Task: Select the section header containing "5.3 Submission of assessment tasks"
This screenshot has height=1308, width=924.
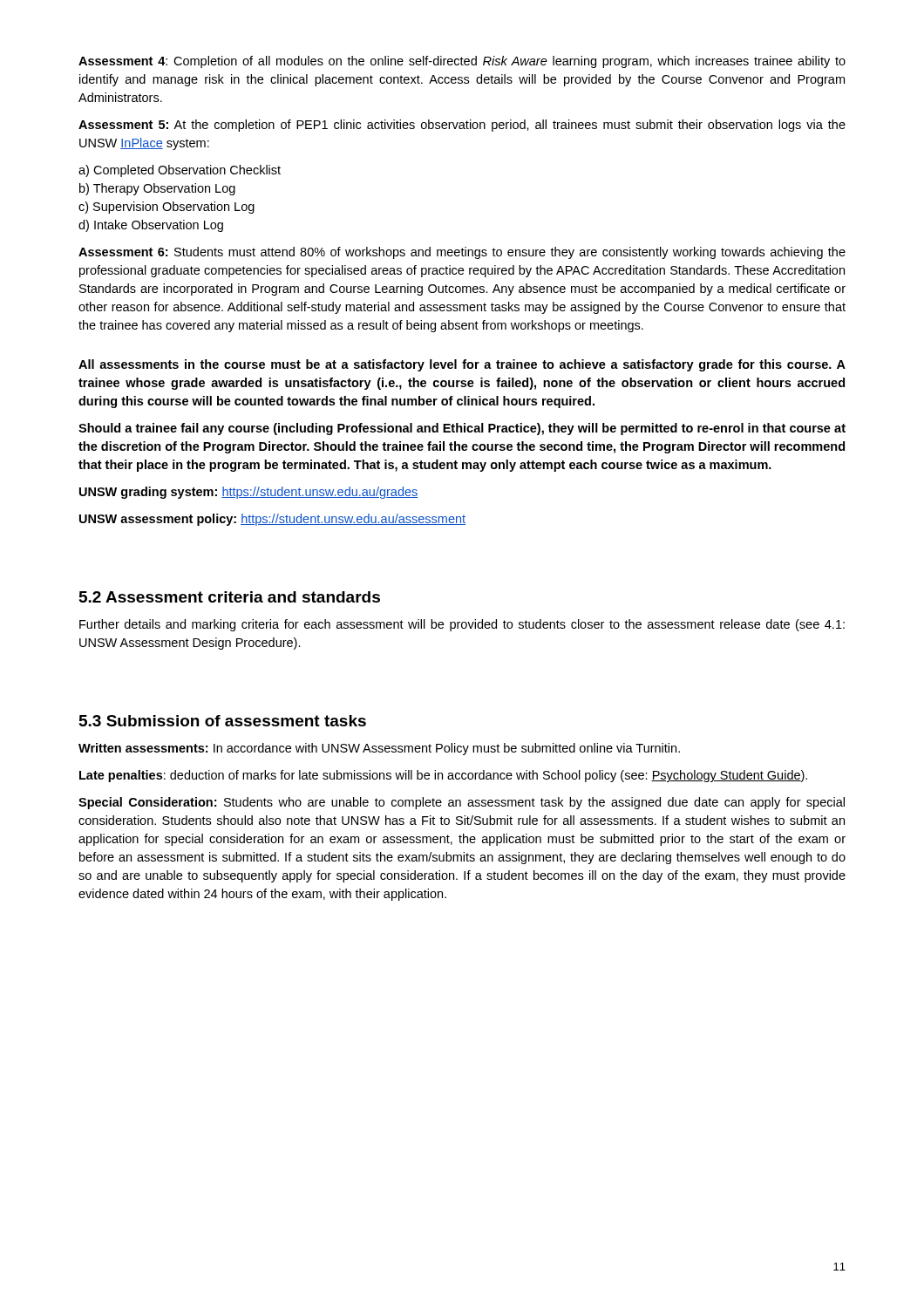Action: pyautogui.click(x=223, y=721)
